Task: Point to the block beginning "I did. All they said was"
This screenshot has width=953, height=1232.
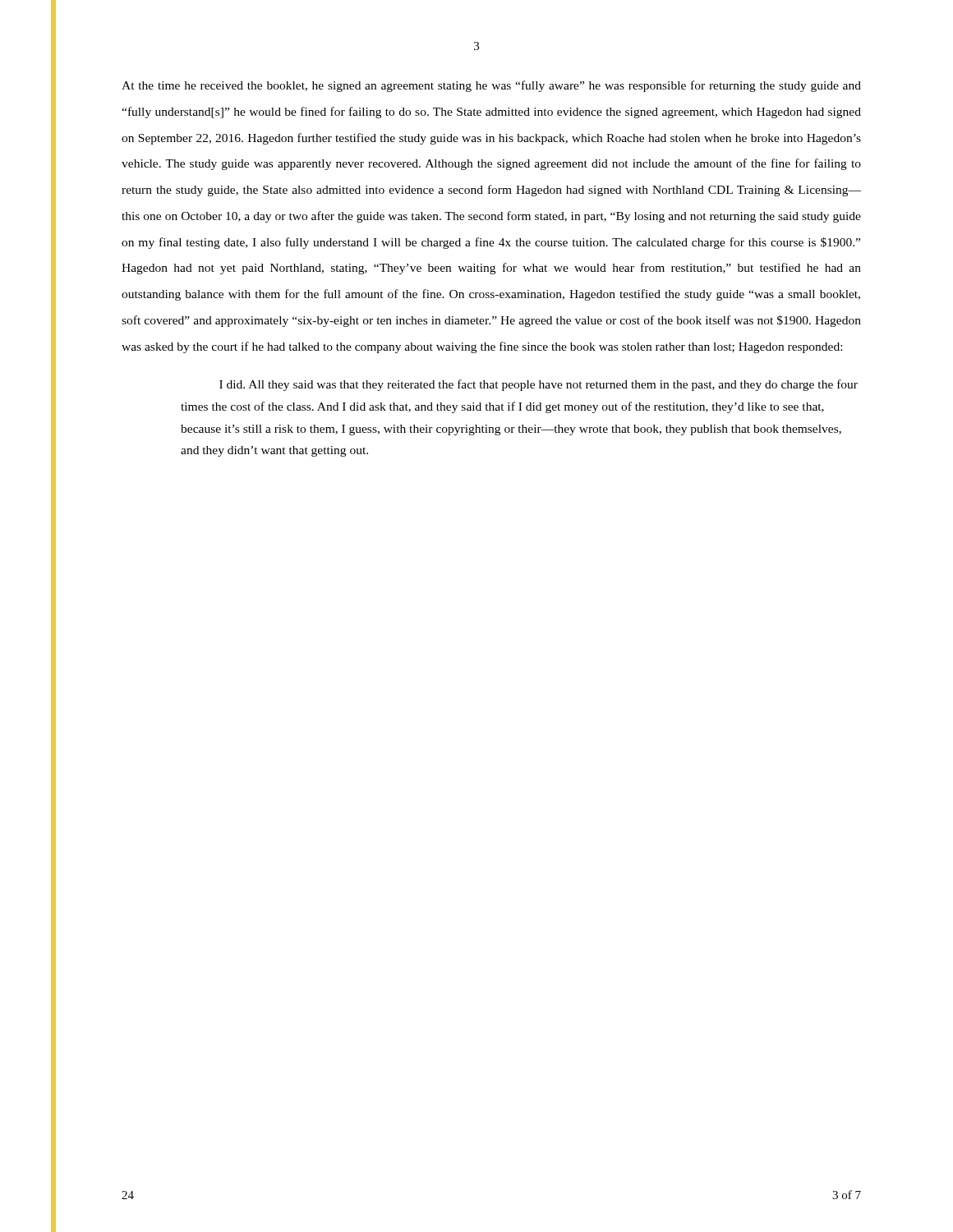Action: point(519,417)
